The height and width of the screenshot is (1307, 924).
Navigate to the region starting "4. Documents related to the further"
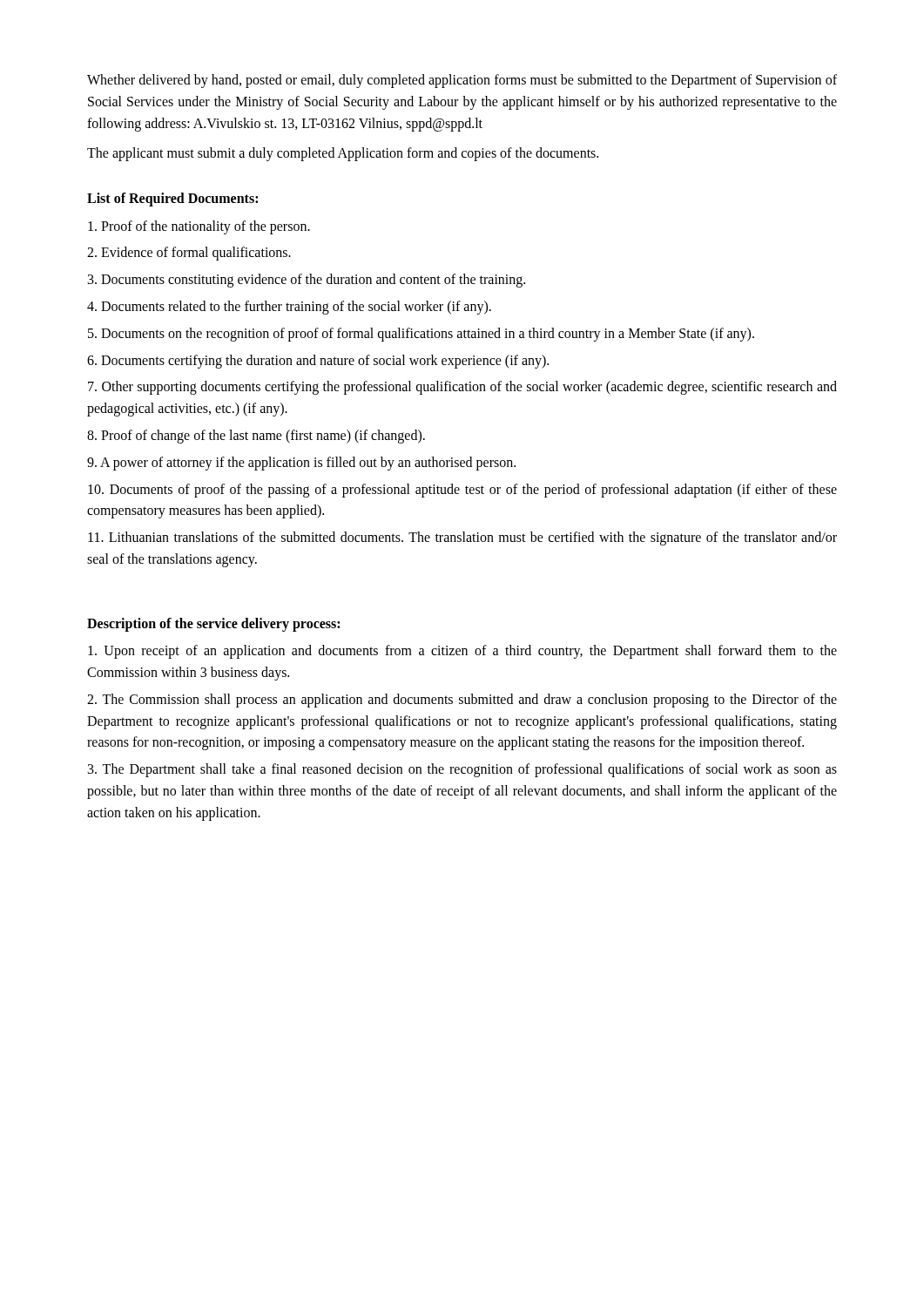pyautogui.click(x=289, y=306)
